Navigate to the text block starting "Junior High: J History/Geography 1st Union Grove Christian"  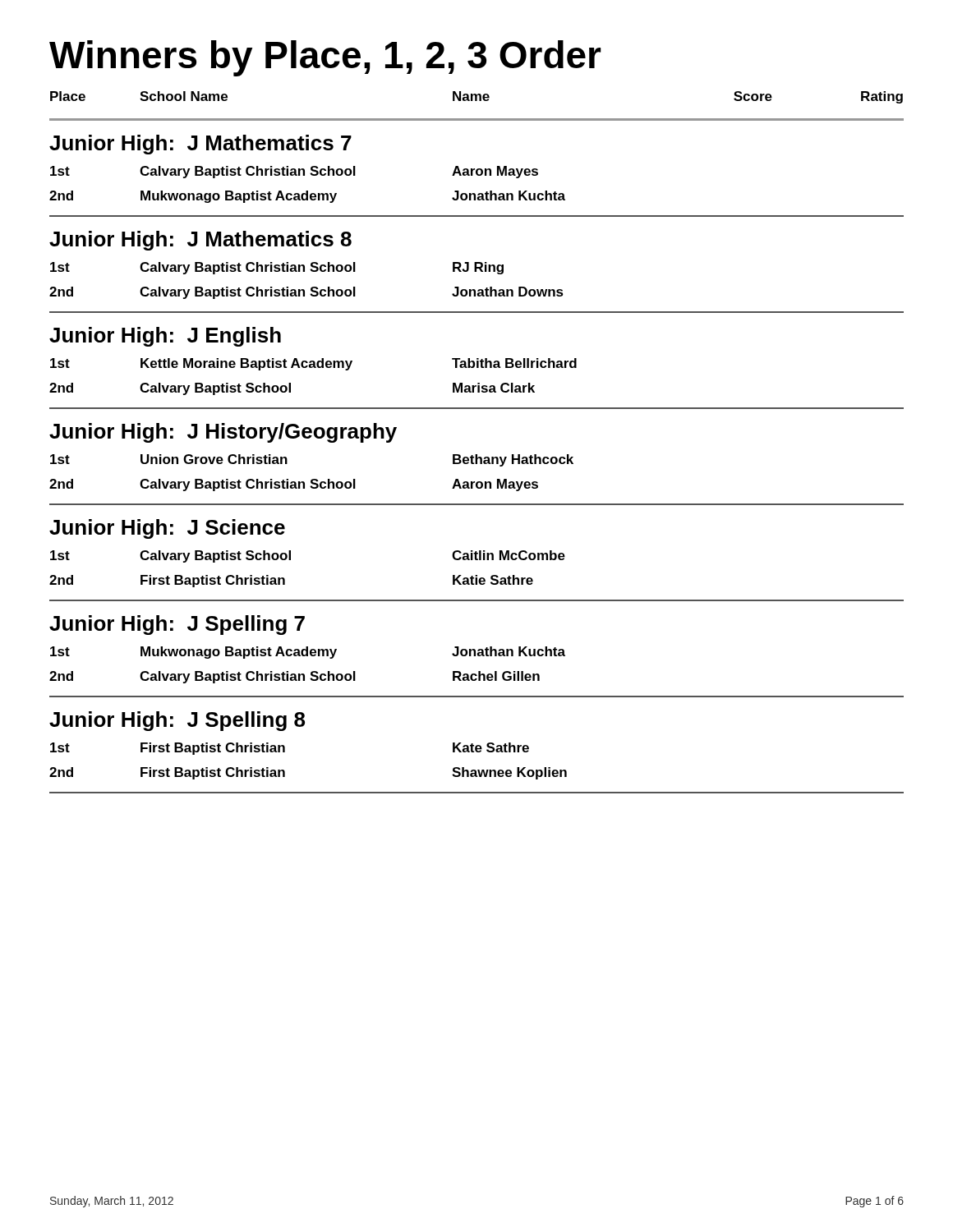tap(476, 453)
